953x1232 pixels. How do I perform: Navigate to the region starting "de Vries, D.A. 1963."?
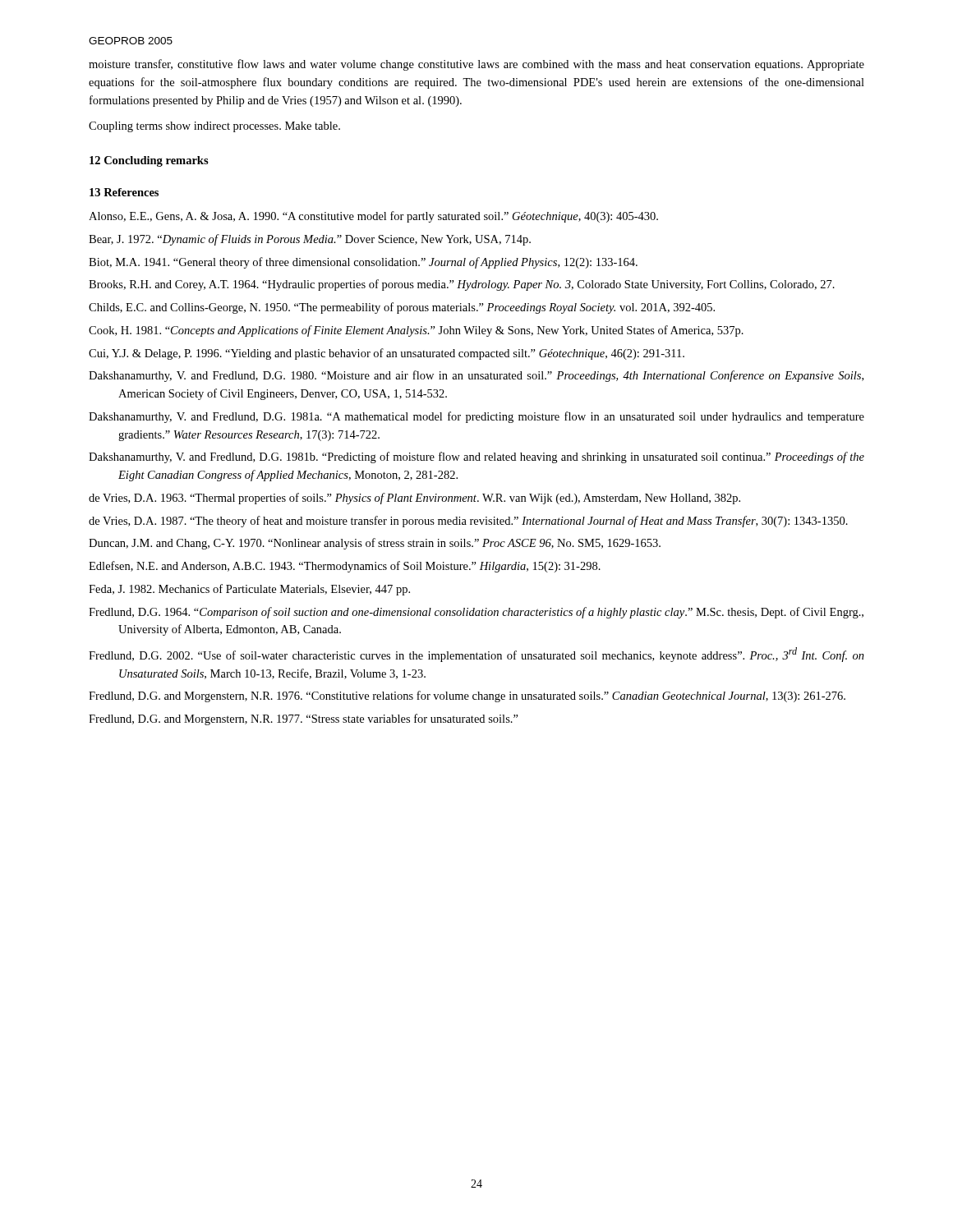point(415,498)
